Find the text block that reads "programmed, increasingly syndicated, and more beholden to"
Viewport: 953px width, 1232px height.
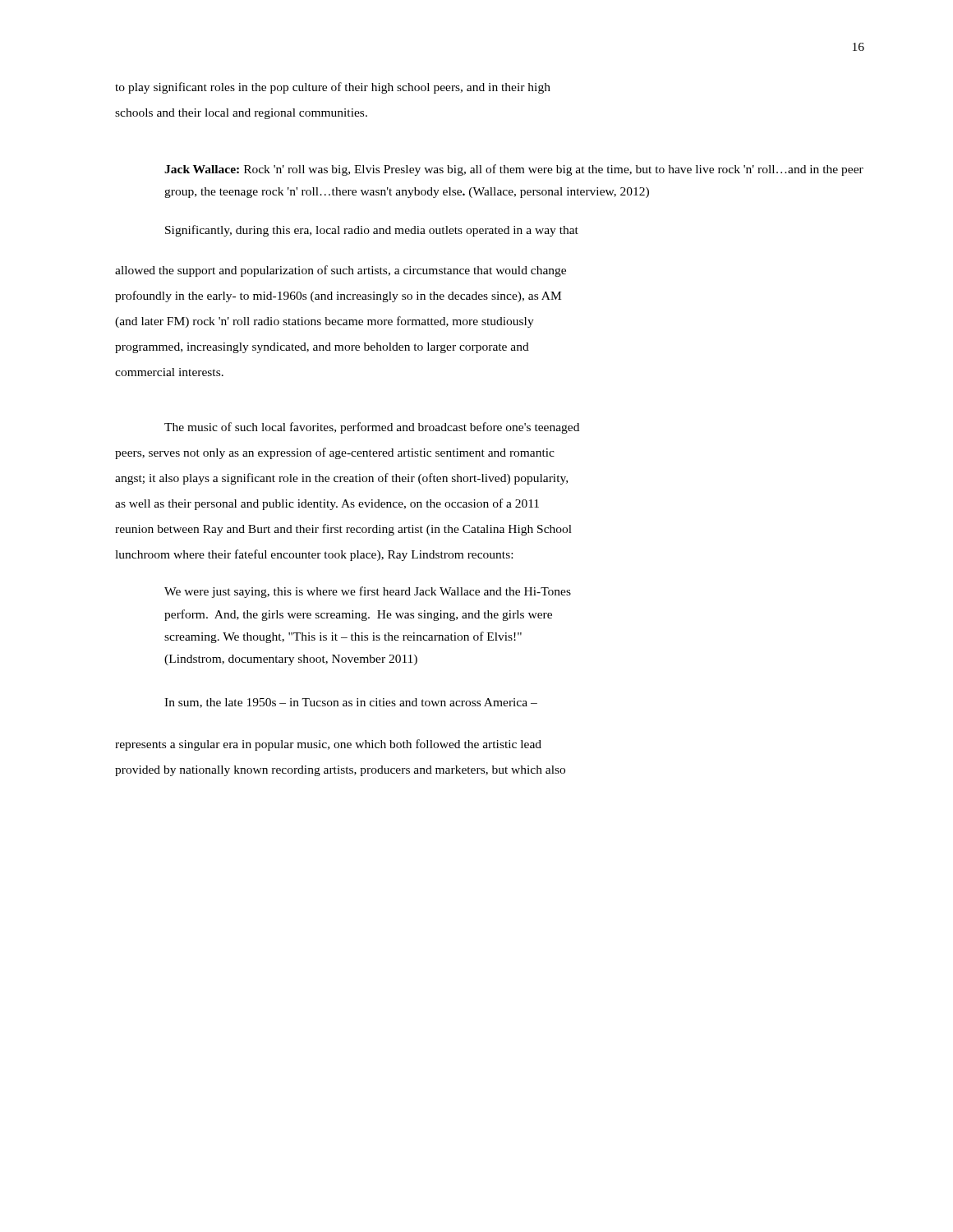tap(322, 346)
